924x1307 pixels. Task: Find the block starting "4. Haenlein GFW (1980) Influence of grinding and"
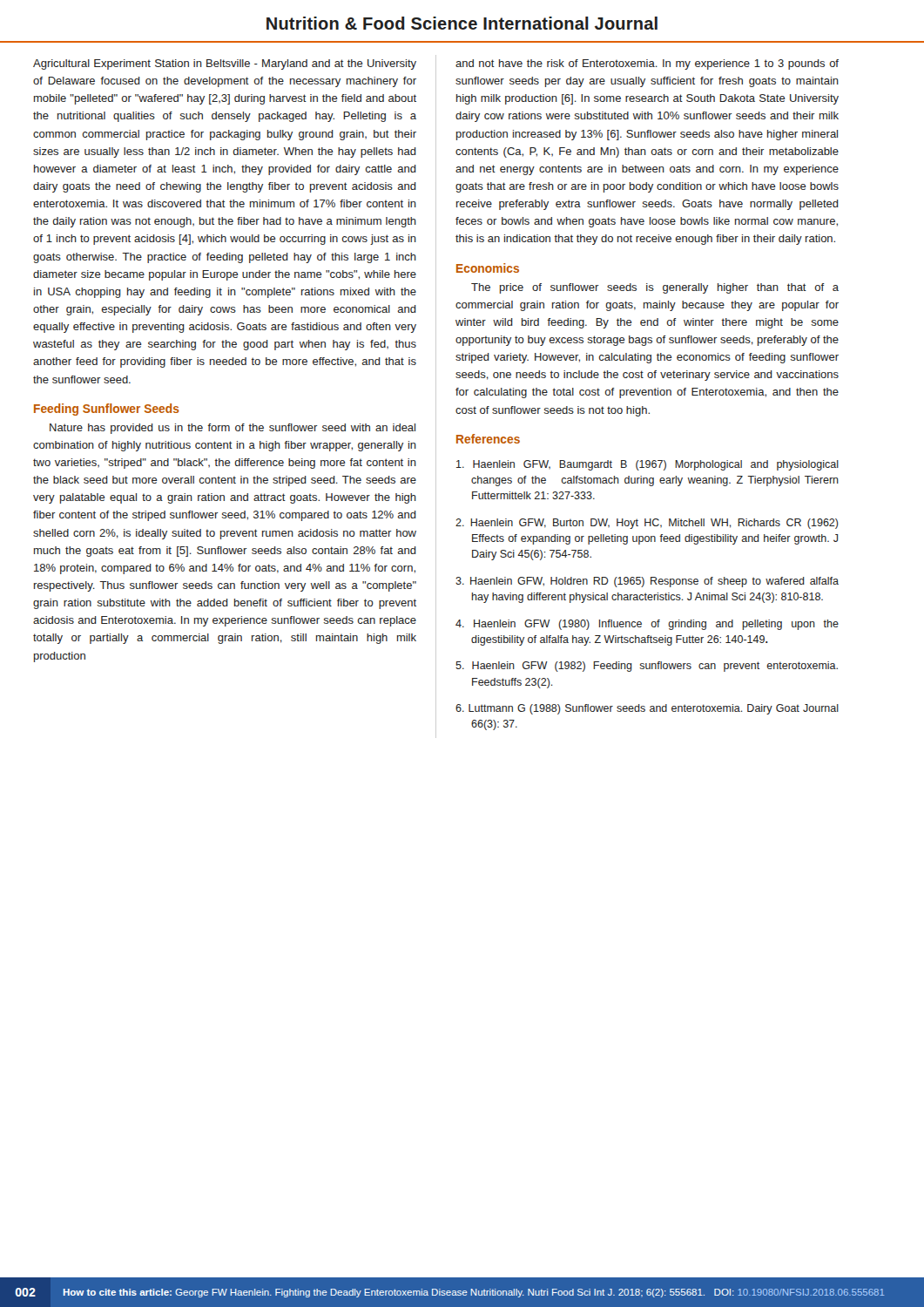coord(647,632)
